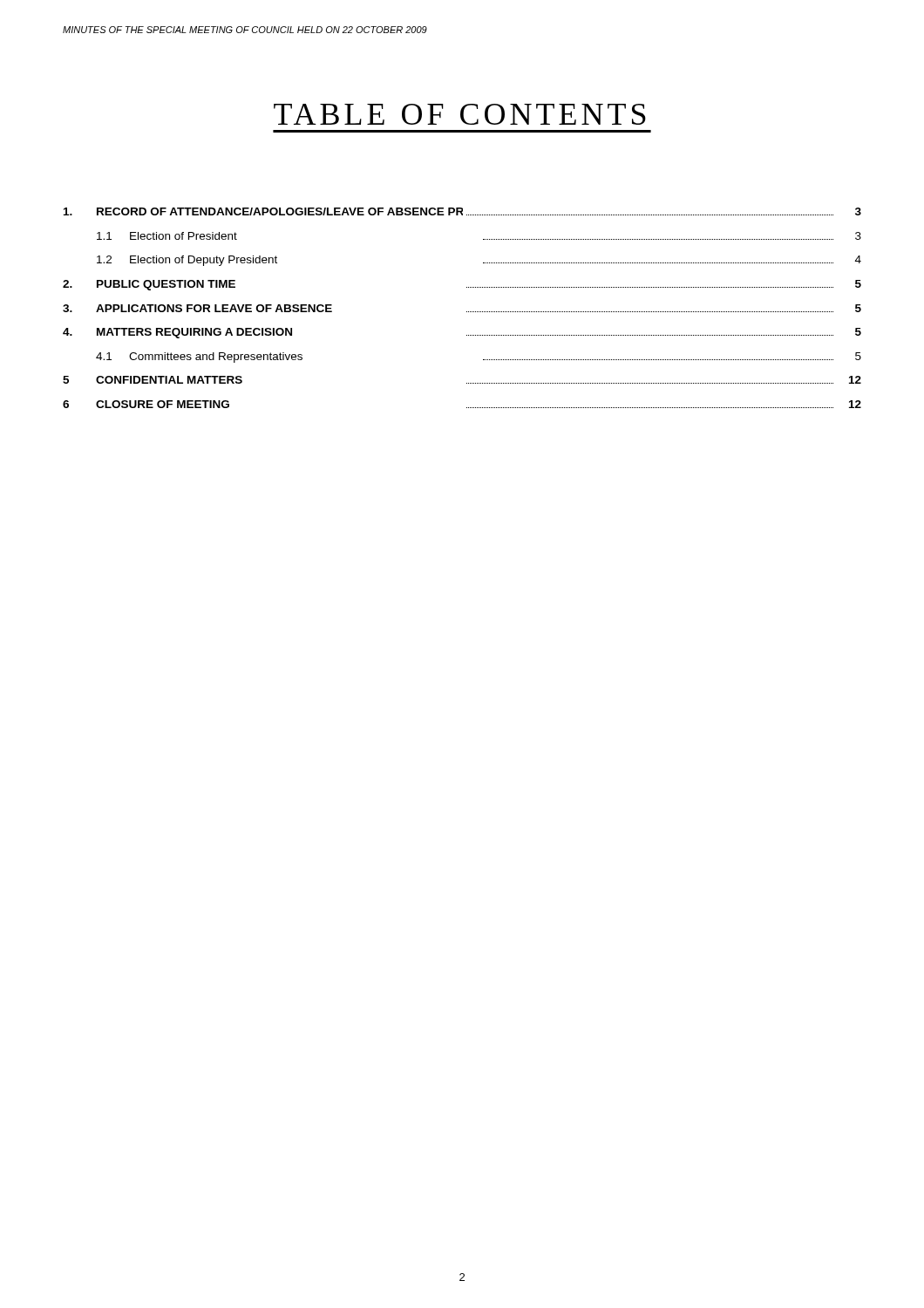Point to the passage starting "TABLE OF CONTENTS"
The image size is (924, 1308).
pyautogui.click(x=462, y=114)
